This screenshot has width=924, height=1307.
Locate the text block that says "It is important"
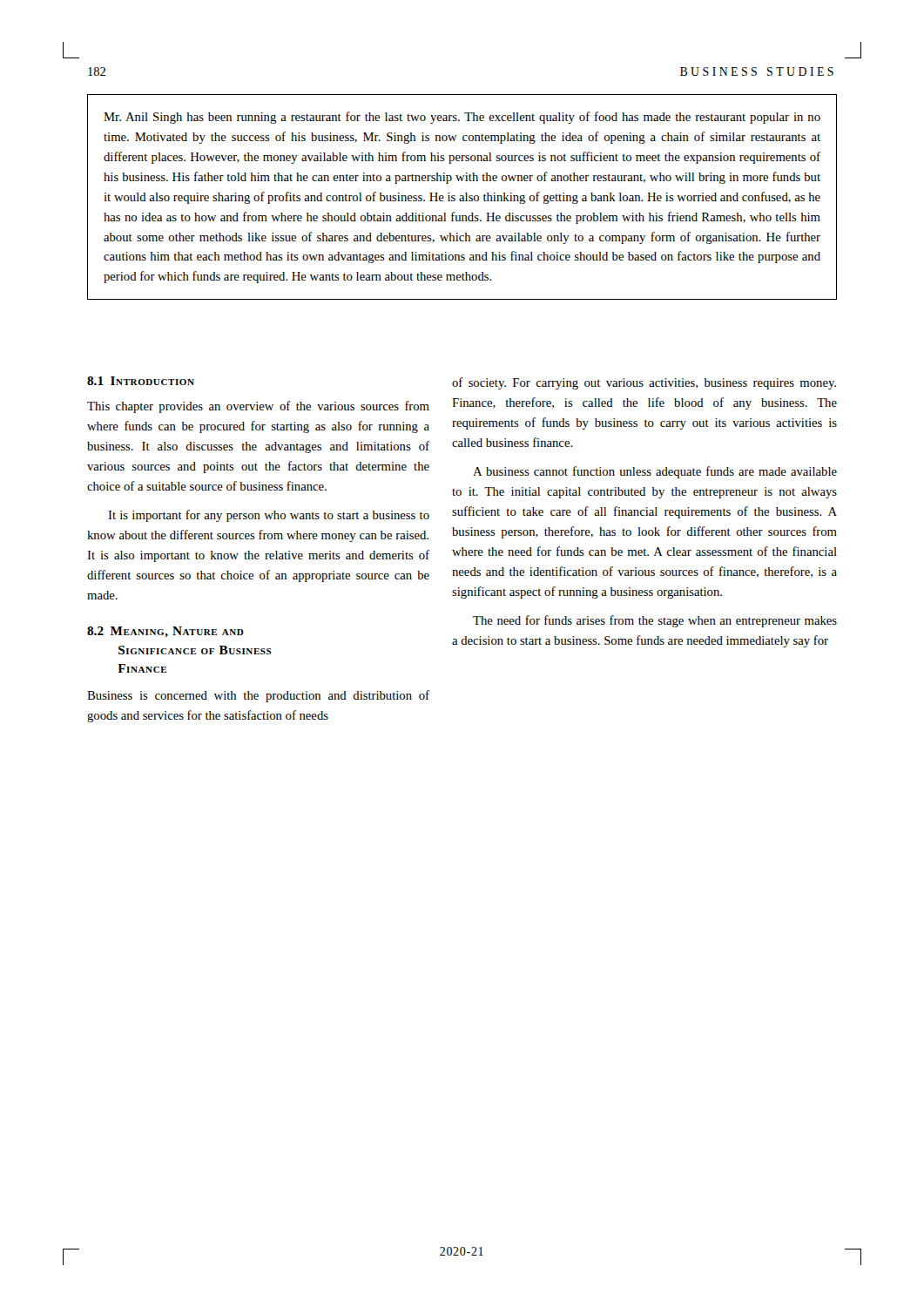[258, 555]
